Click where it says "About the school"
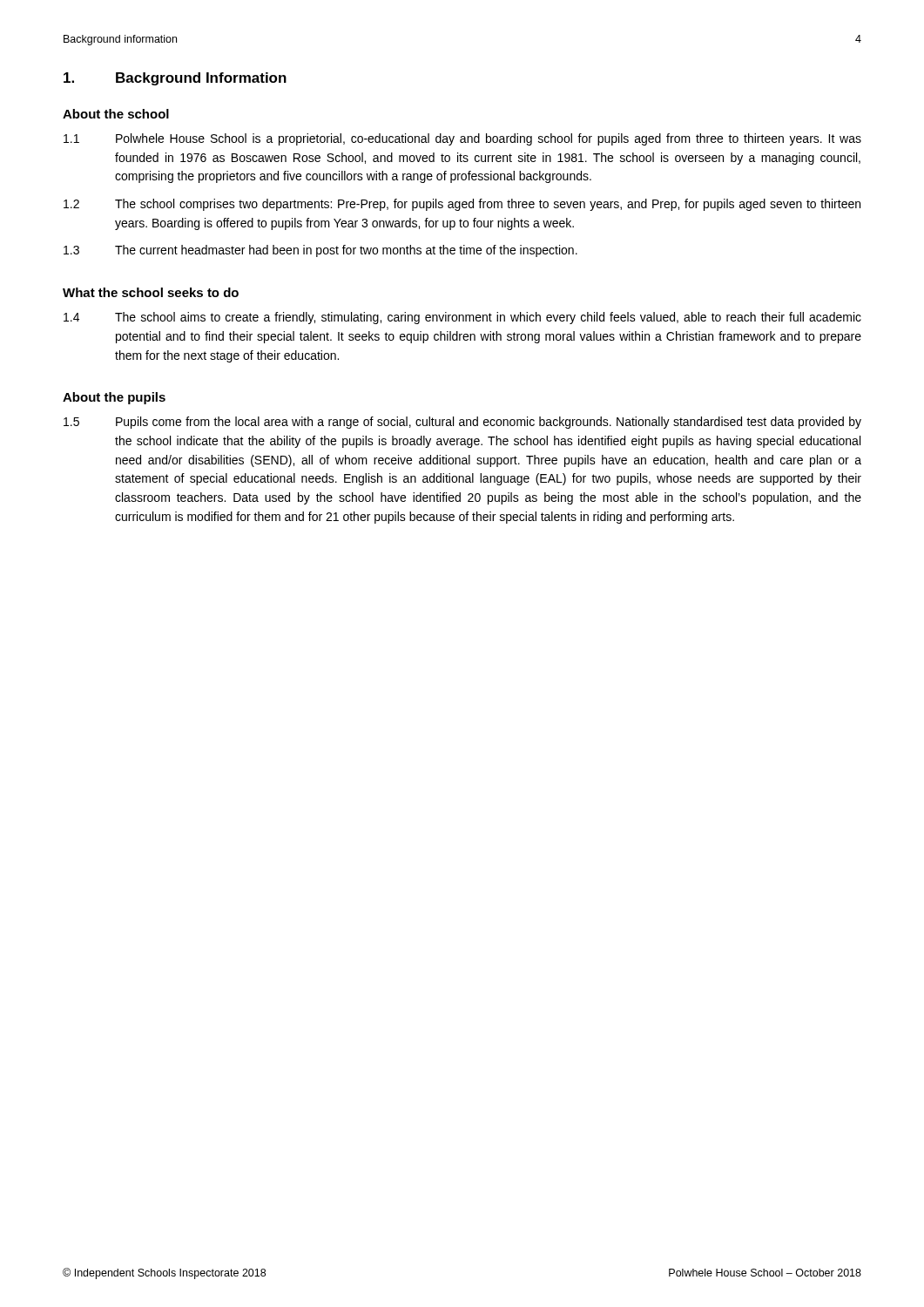 click(116, 114)
